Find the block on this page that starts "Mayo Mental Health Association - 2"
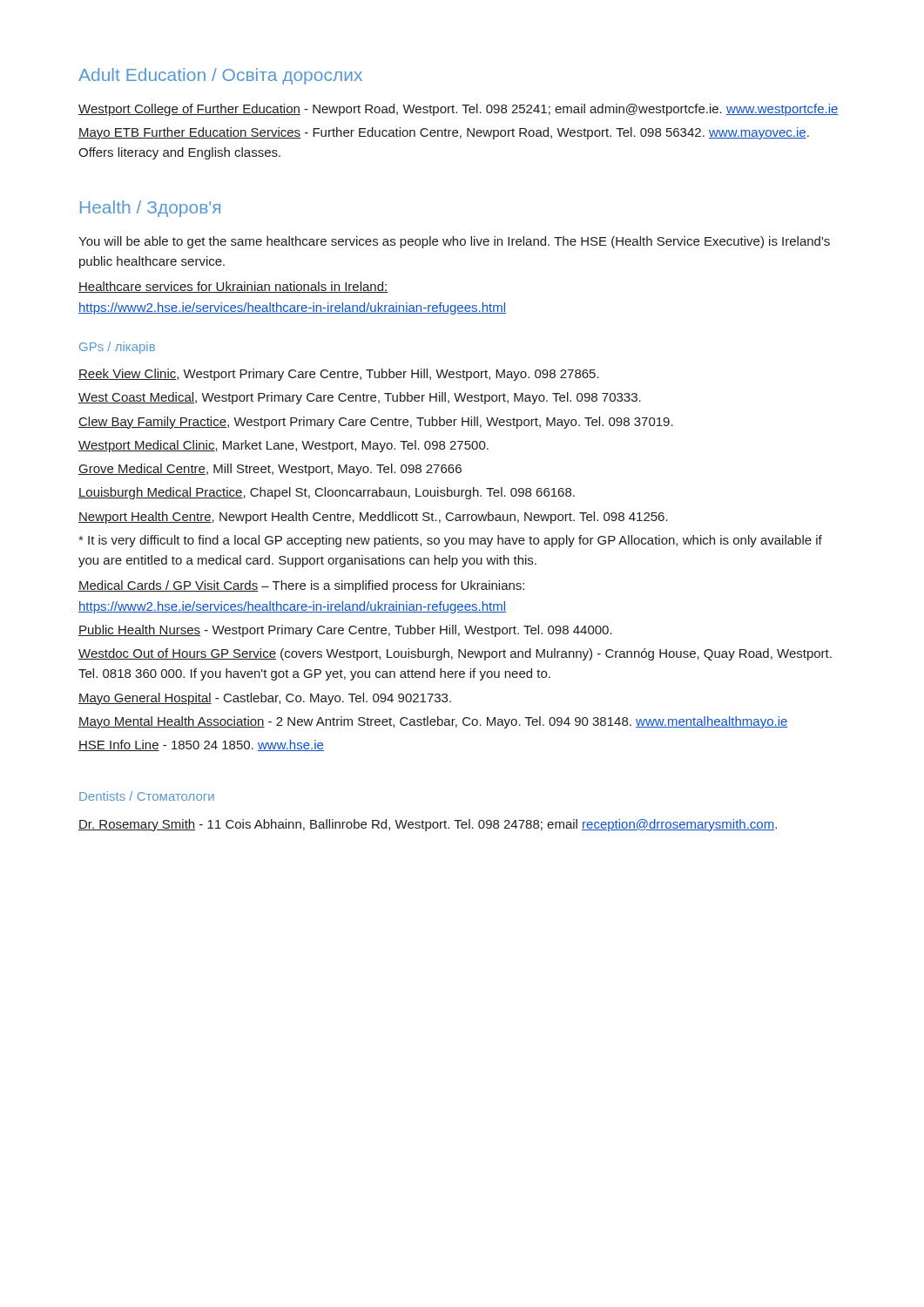 pos(433,721)
